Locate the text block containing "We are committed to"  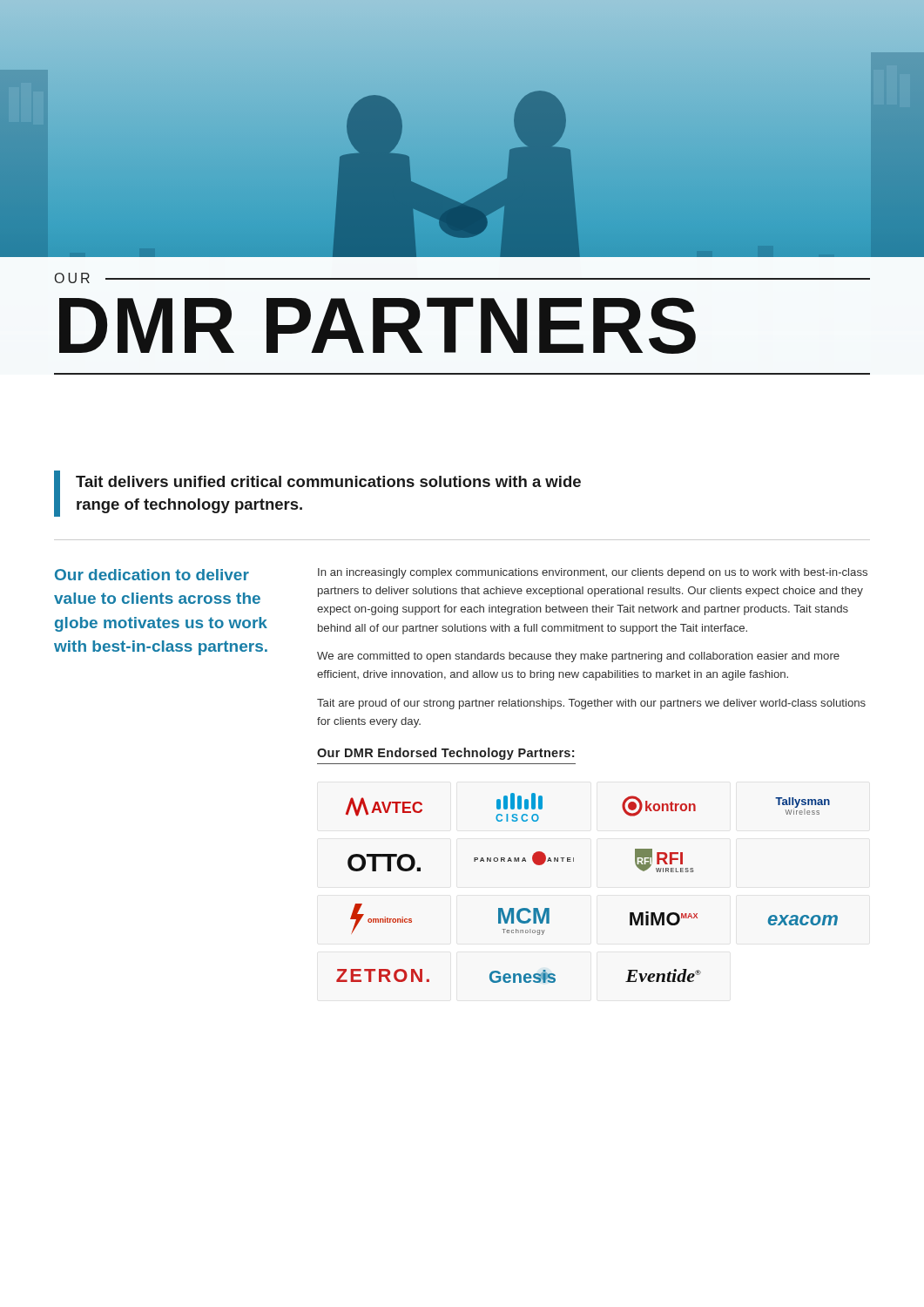pyautogui.click(x=578, y=665)
